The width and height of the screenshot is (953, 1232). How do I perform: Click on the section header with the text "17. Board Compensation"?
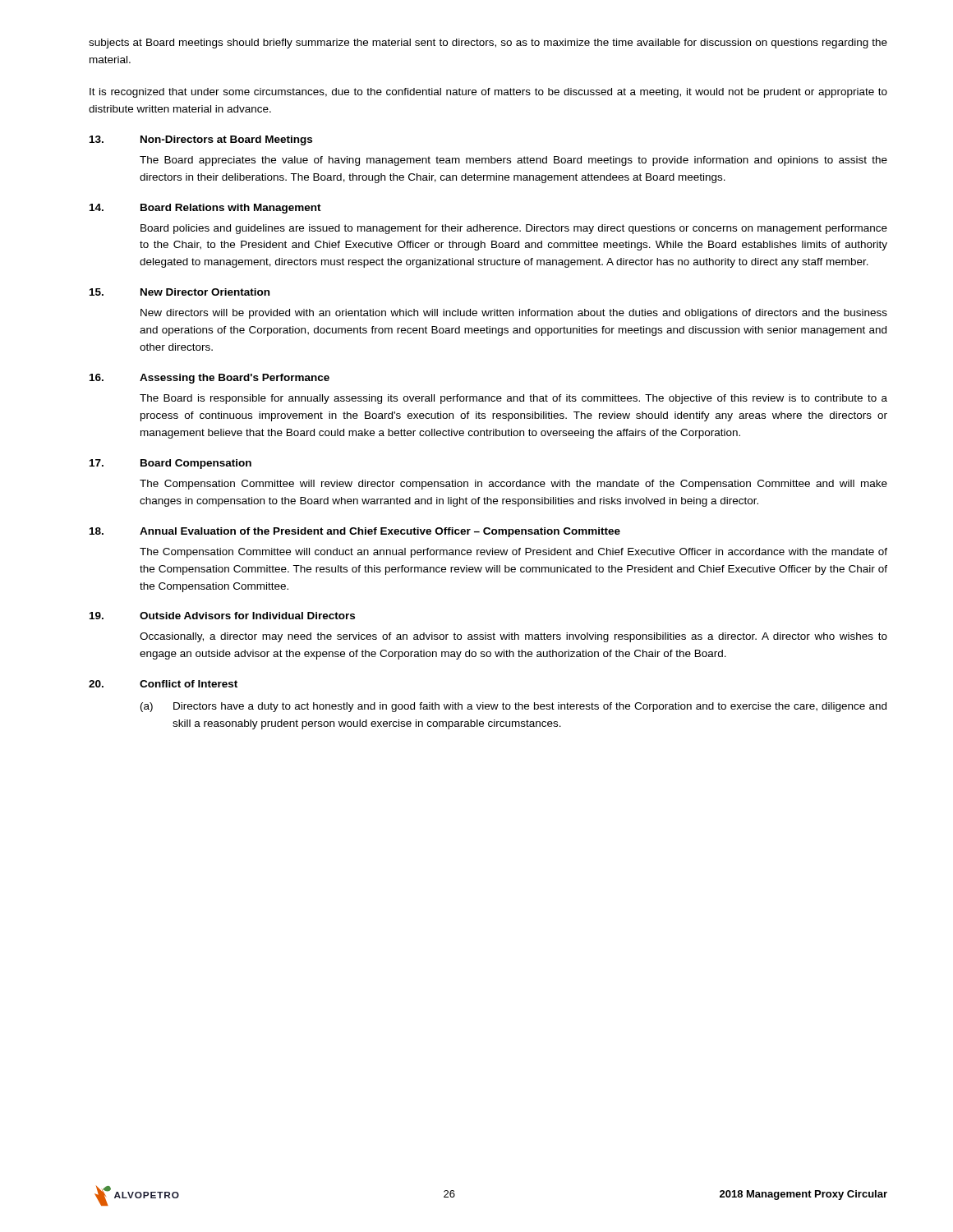point(170,464)
